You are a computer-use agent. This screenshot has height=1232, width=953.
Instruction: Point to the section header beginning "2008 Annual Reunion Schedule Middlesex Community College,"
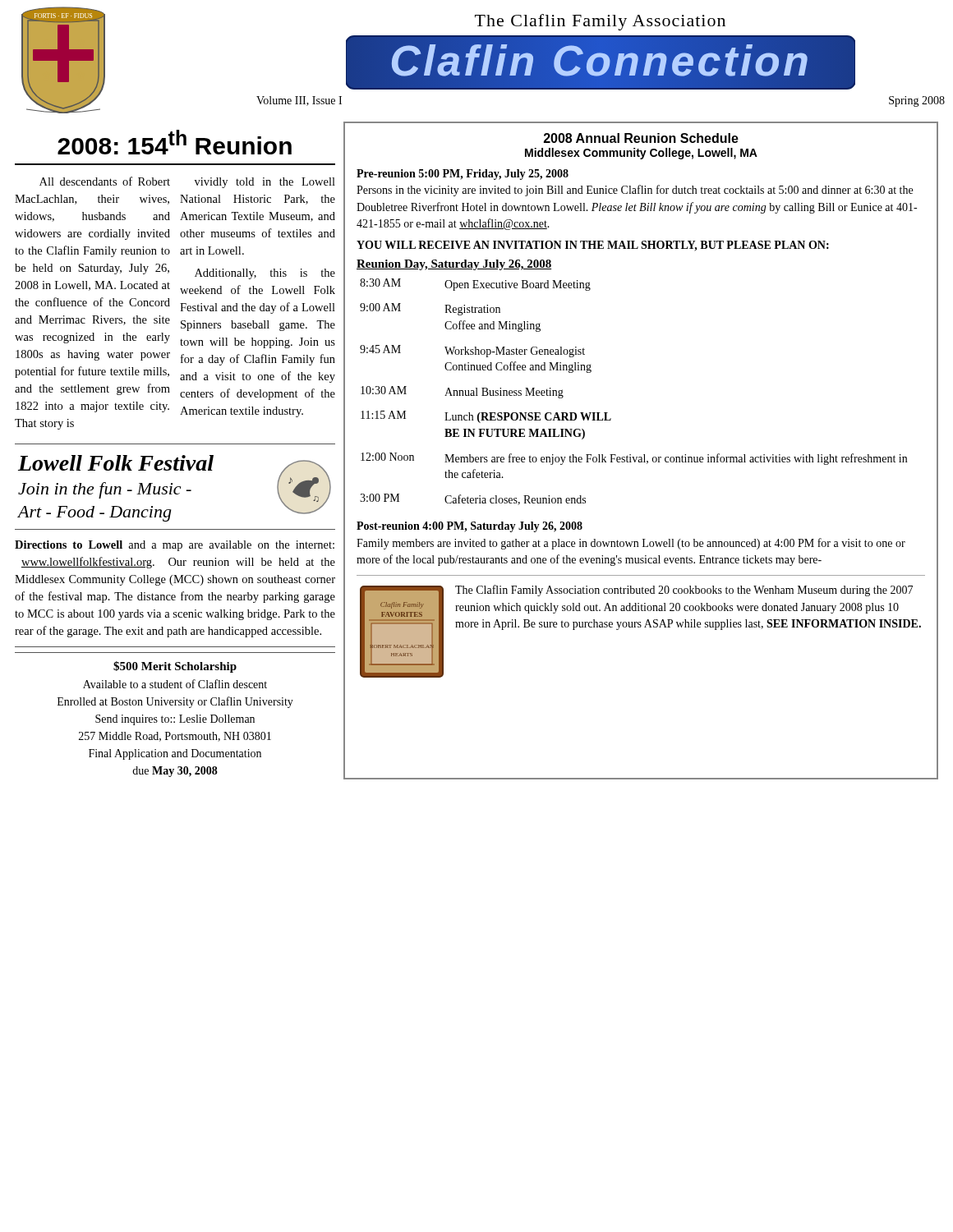[x=641, y=145]
